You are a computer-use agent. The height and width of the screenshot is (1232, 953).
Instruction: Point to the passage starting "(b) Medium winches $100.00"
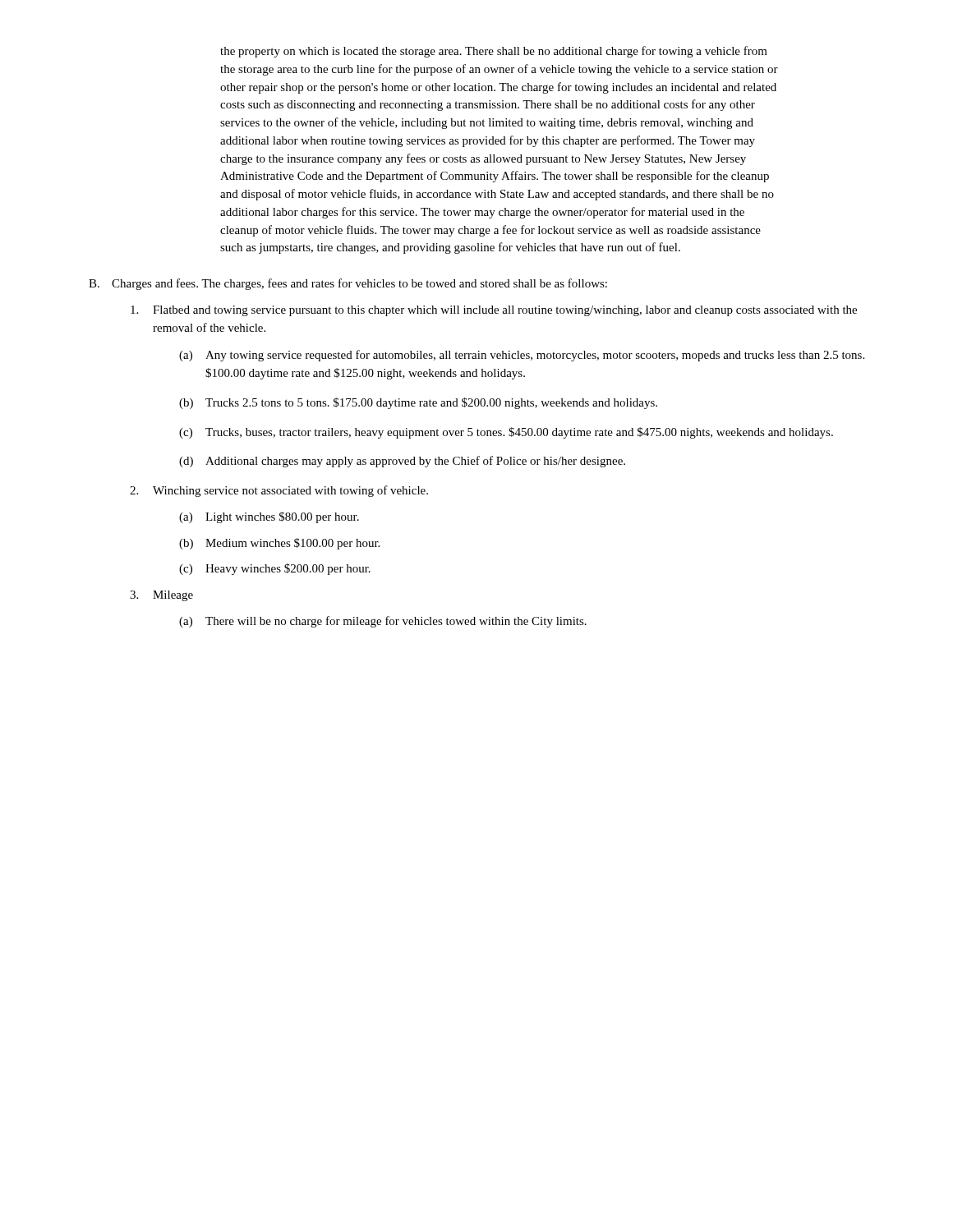[x=279, y=544]
